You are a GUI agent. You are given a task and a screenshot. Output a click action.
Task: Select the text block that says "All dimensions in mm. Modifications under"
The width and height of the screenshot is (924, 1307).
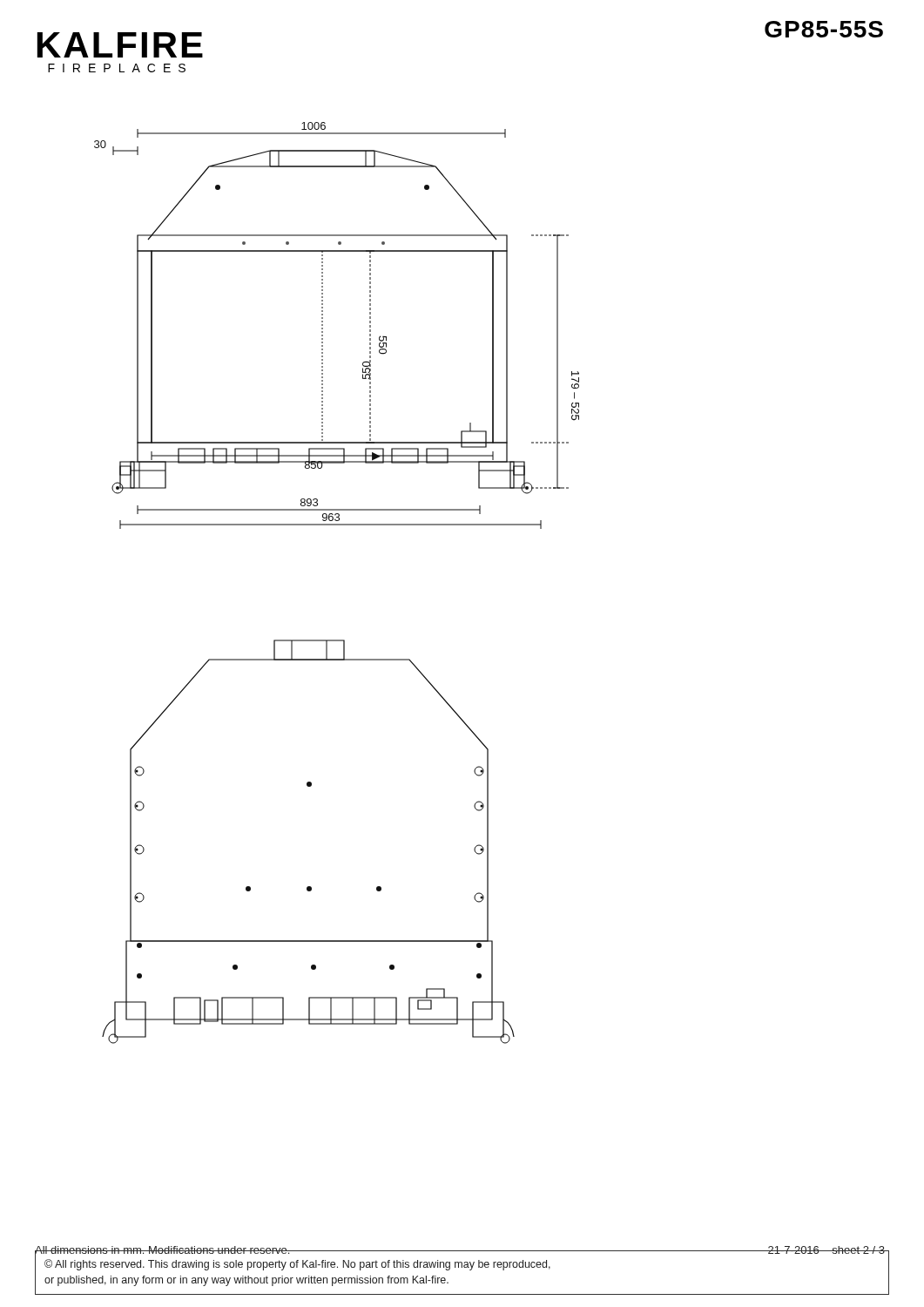pos(163,1250)
